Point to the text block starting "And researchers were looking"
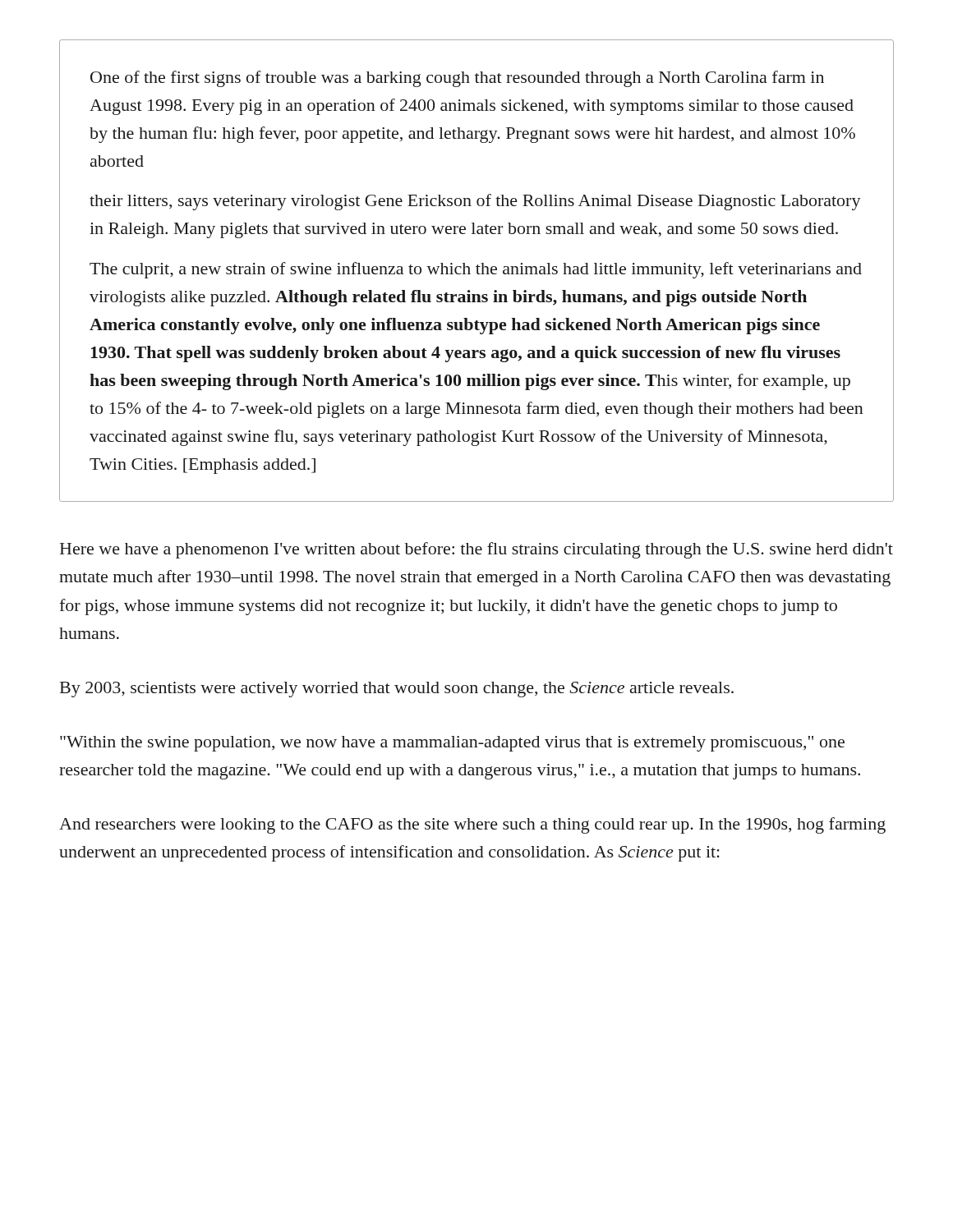The width and height of the screenshot is (953, 1232). pyautogui.click(x=472, y=837)
